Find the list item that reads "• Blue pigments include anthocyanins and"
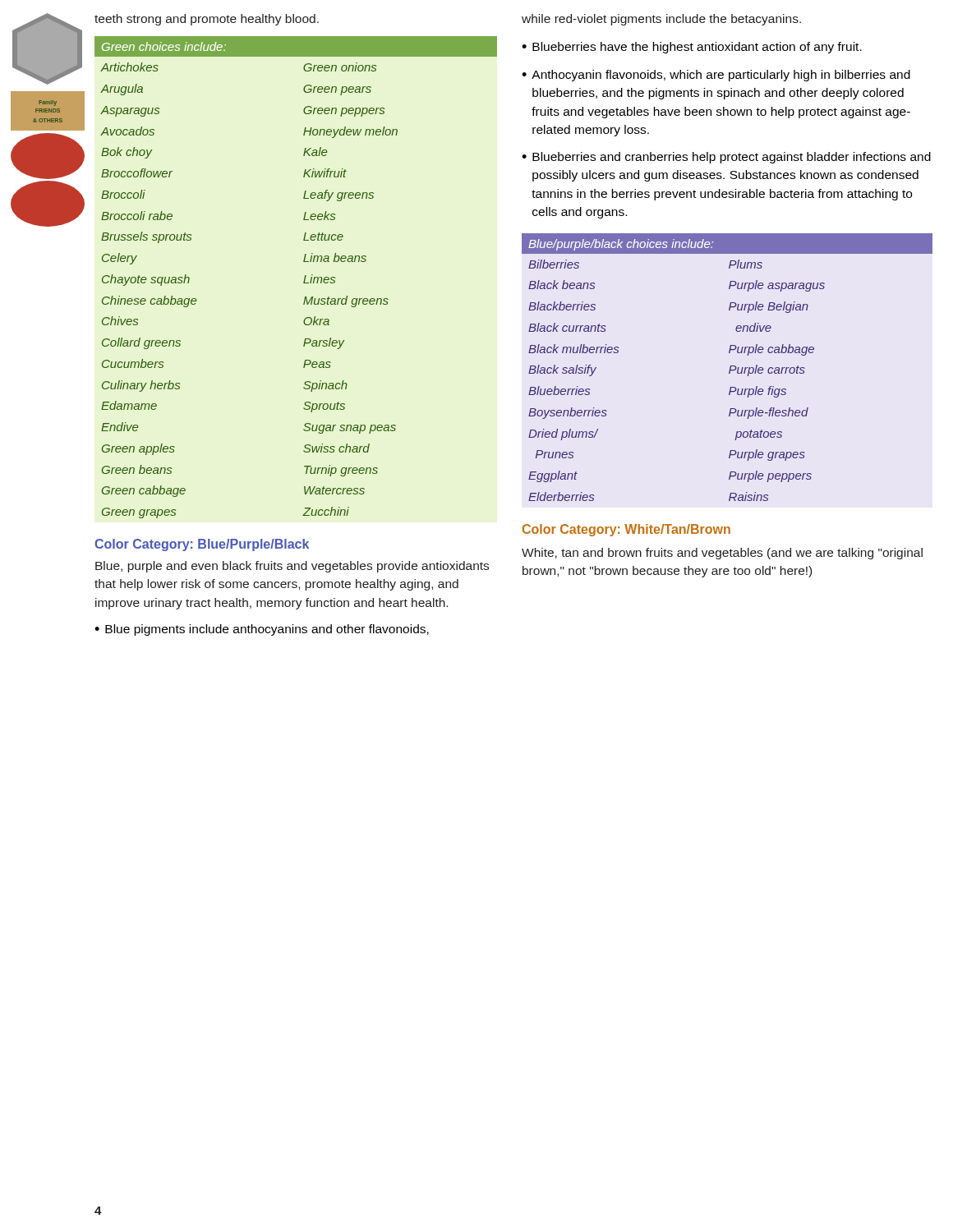Screen dimensions: 1232x953 pyautogui.click(x=262, y=630)
